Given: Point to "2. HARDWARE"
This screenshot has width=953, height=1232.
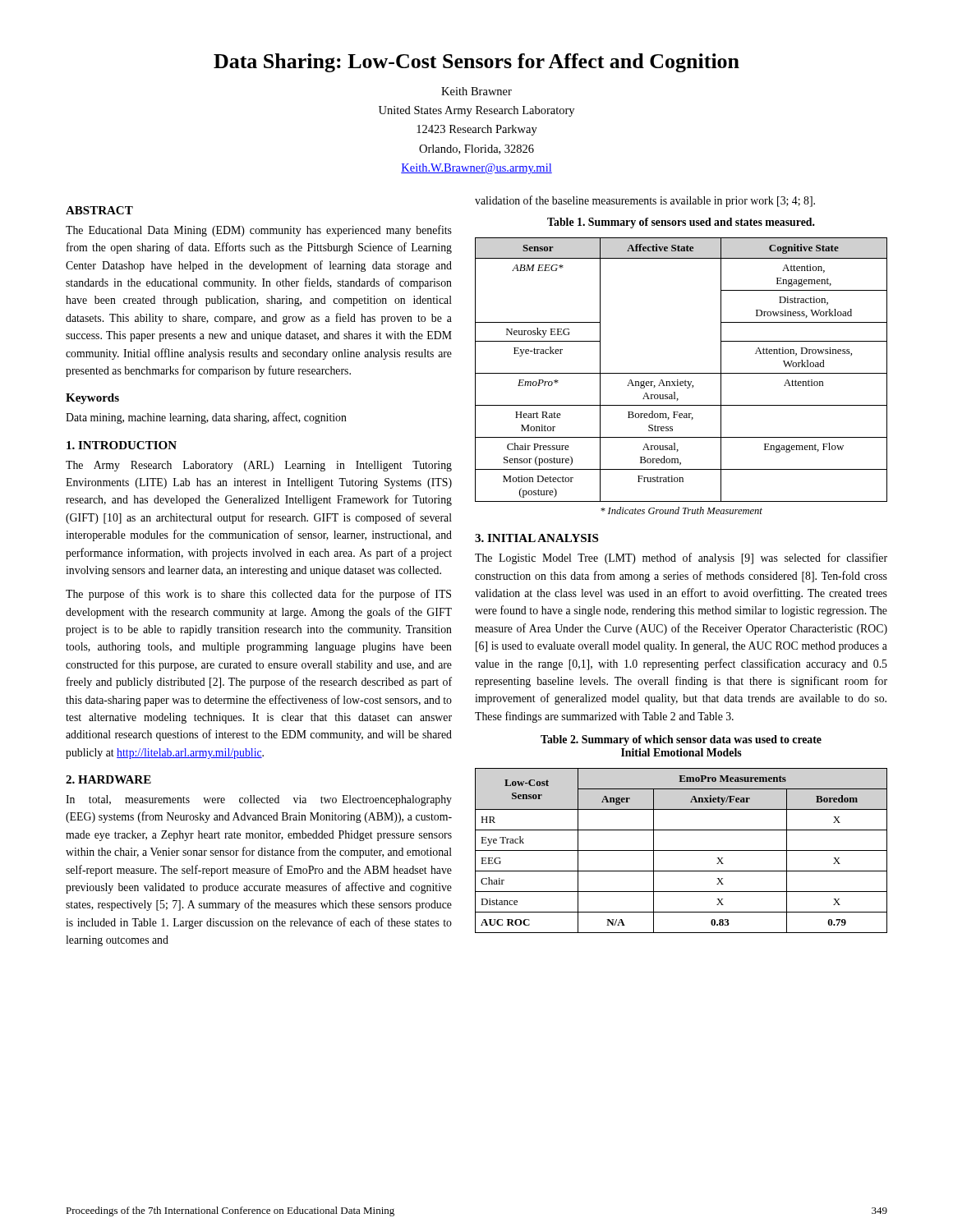Looking at the screenshot, I should pos(109,779).
